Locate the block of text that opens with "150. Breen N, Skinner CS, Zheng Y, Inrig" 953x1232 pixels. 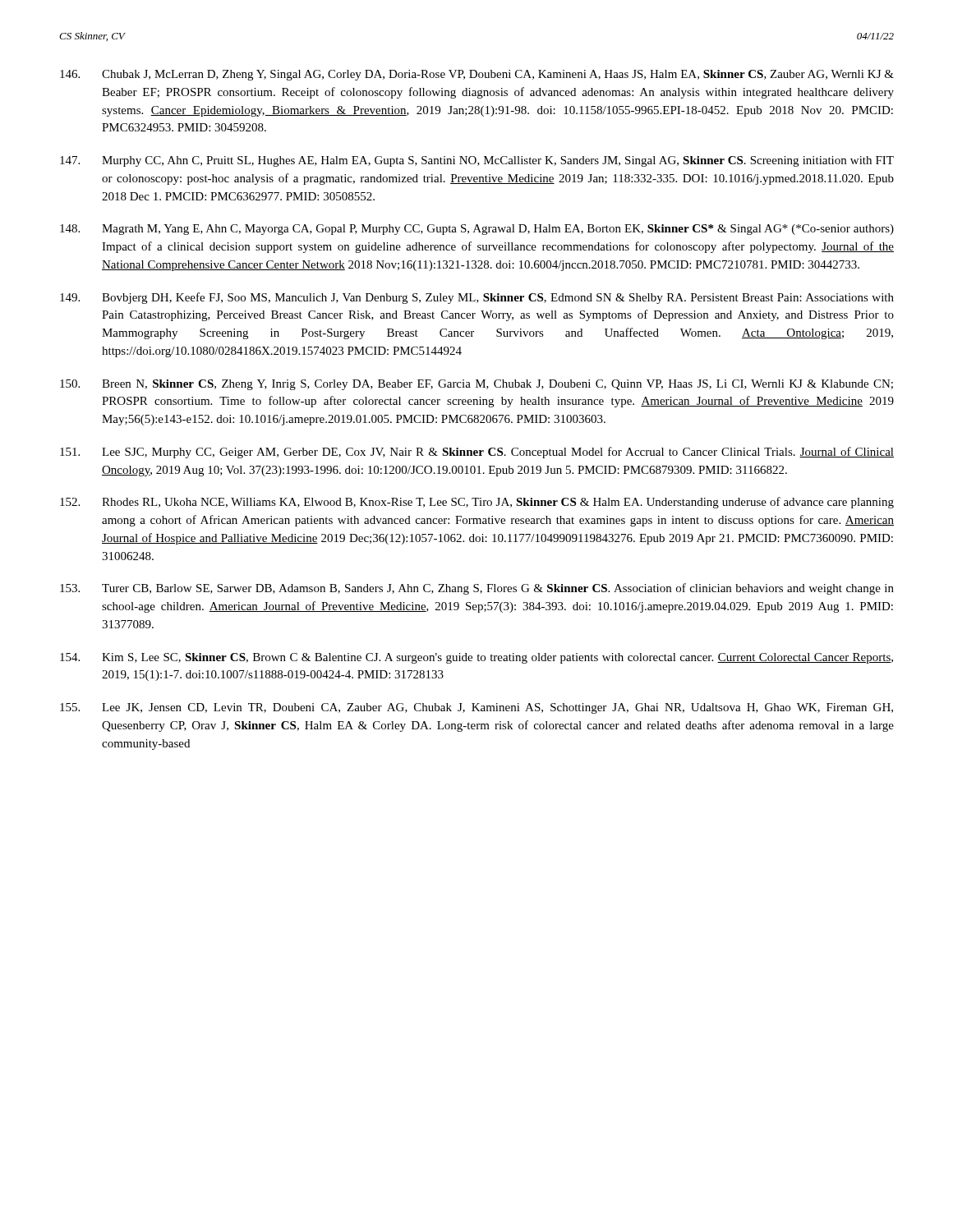click(x=476, y=402)
